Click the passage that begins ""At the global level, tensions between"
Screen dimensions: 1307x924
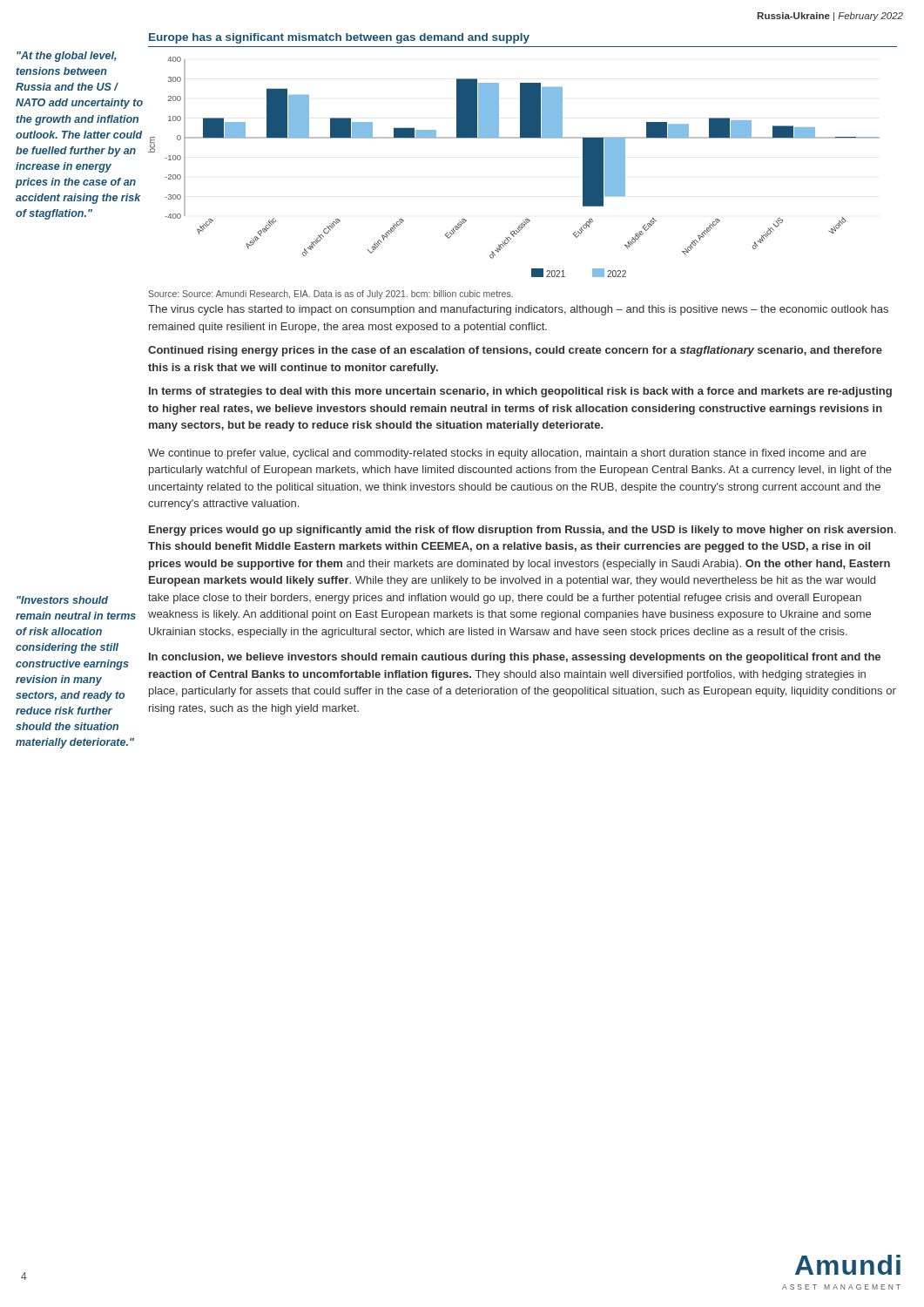click(79, 135)
